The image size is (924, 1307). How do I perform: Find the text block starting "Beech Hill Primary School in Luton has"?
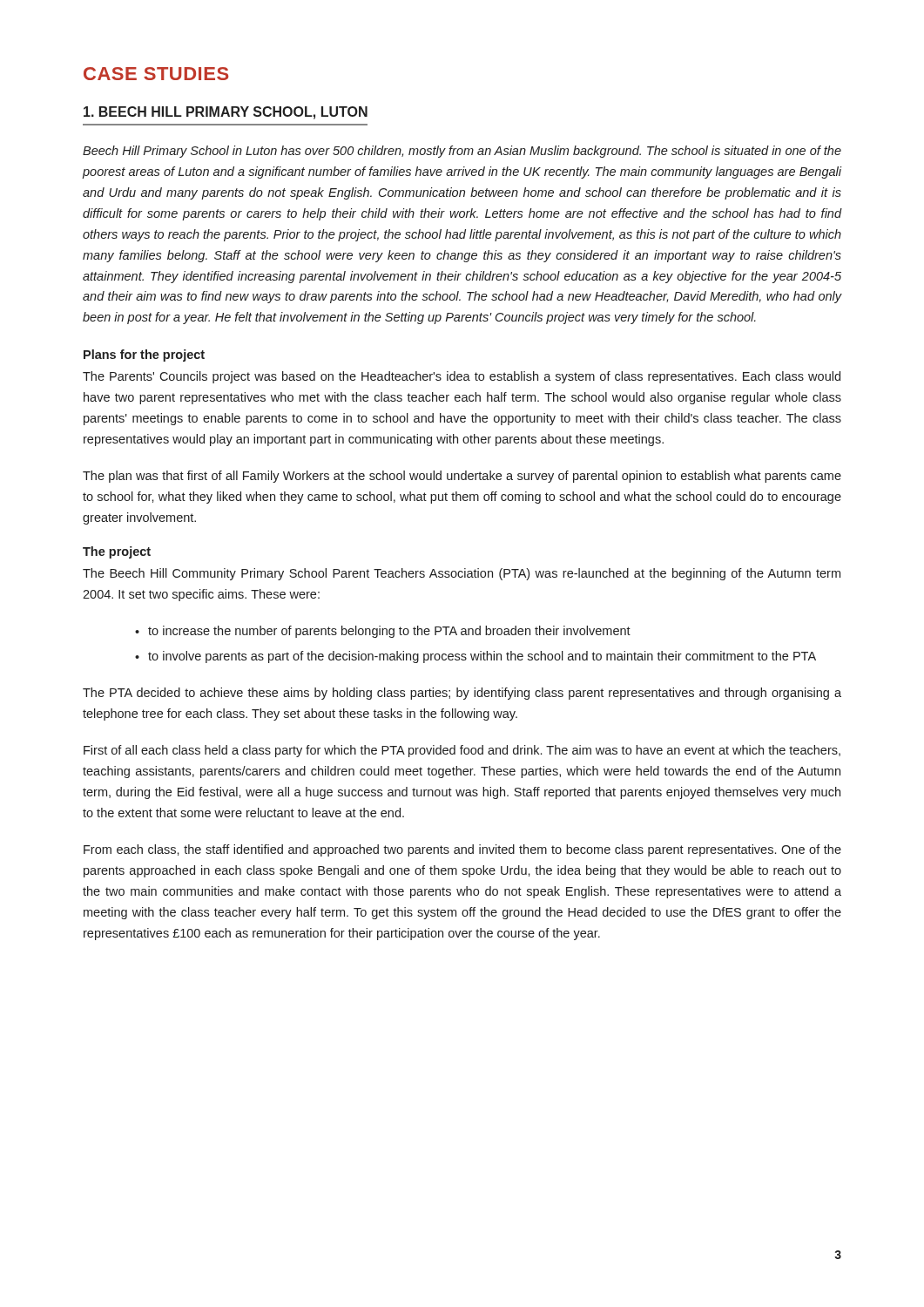(x=462, y=234)
